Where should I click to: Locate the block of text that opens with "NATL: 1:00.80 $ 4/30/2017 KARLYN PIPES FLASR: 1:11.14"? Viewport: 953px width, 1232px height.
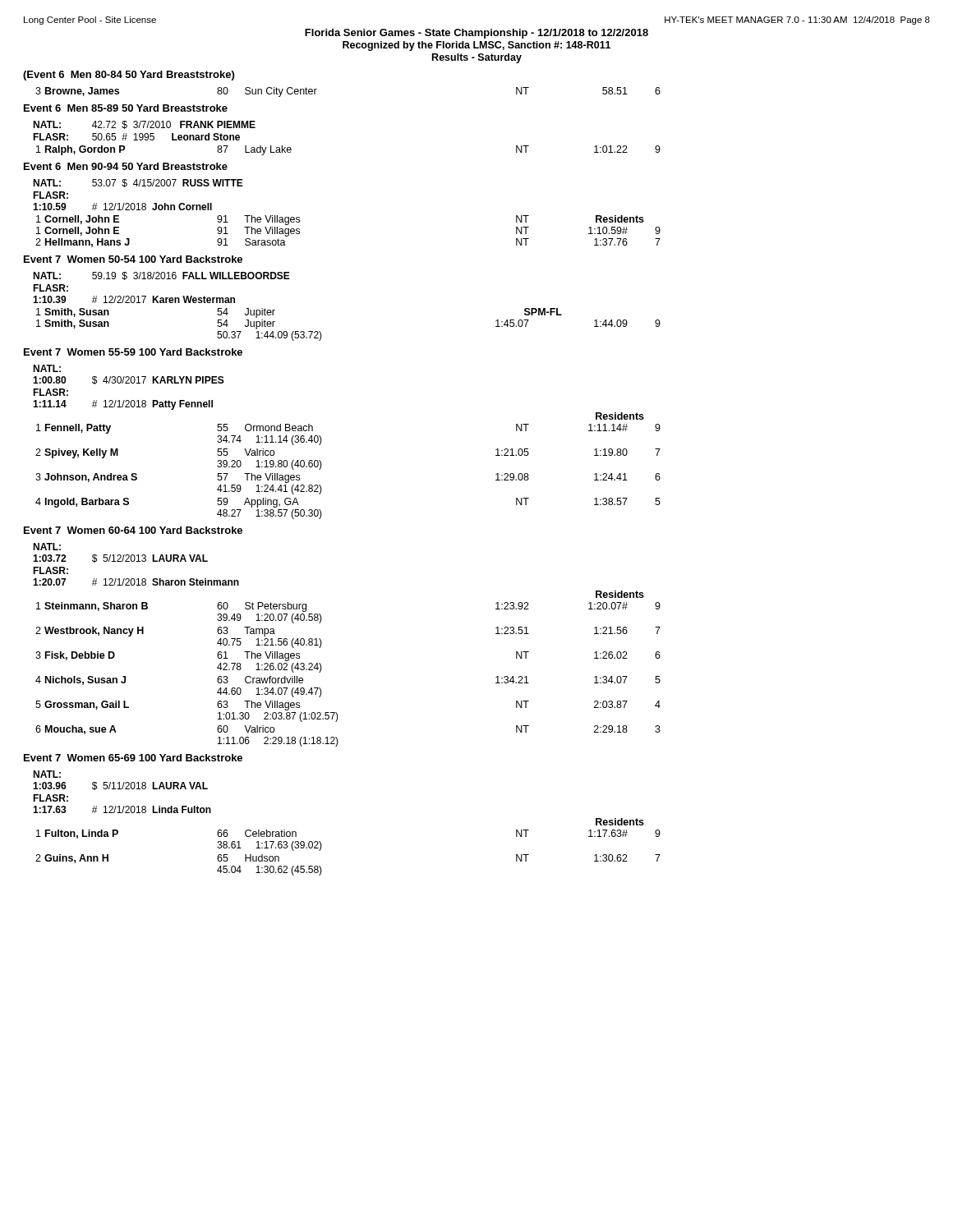[47, 368]
